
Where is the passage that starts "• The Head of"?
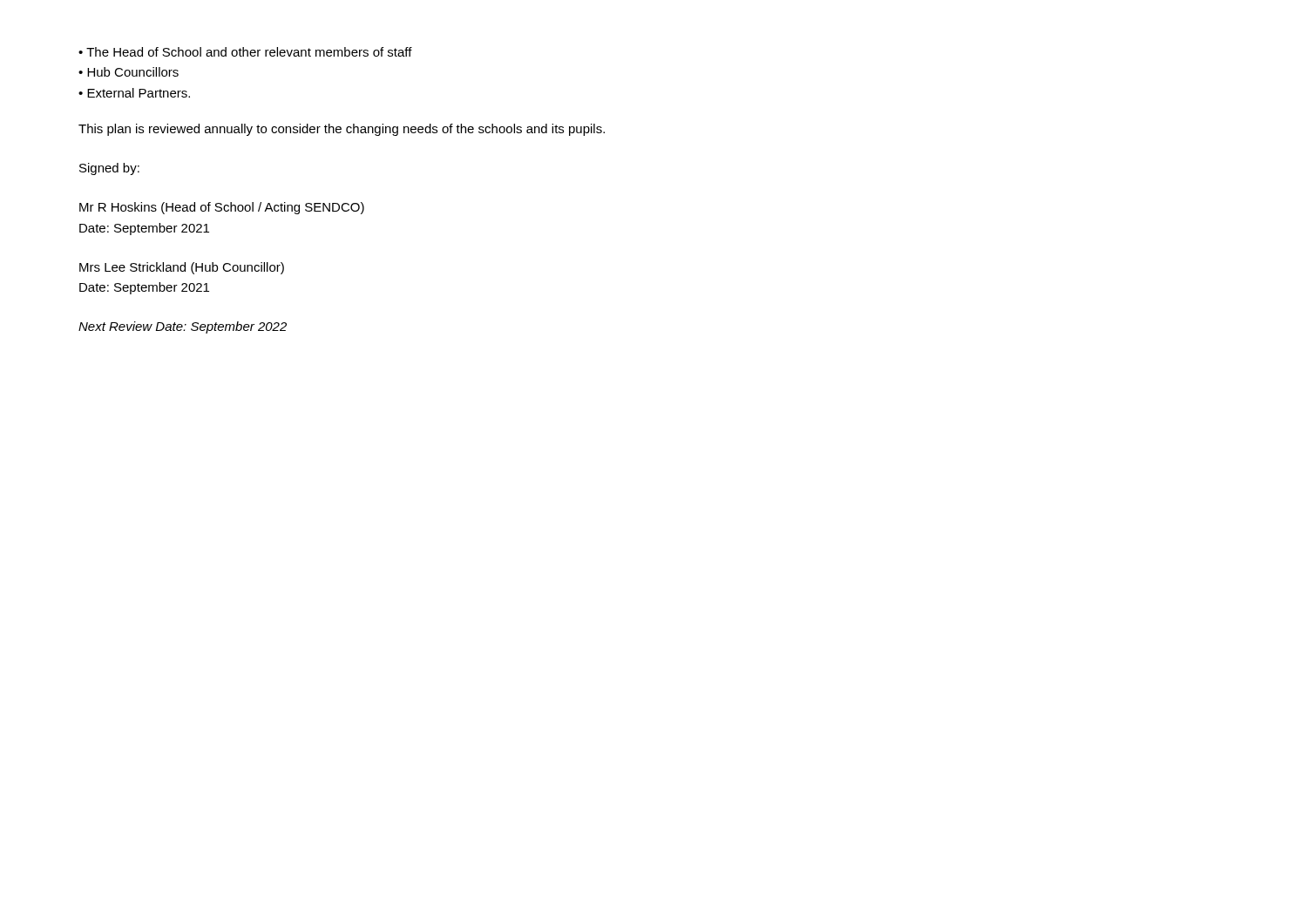[x=245, y=52]
